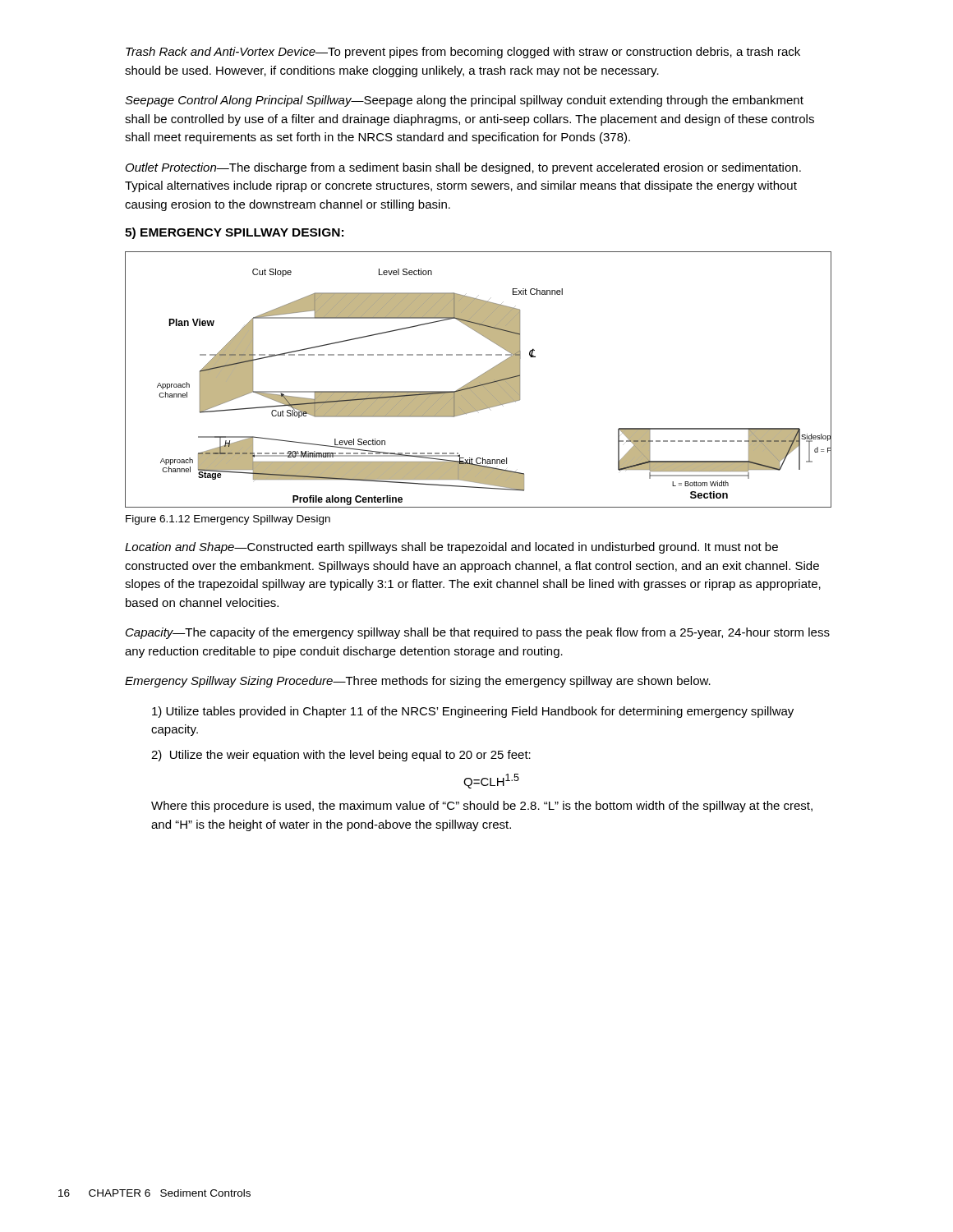Select the text block that reads "Emergency Spillway Sizing Procedure—Three"
The image size is (953, 1232).
point(418,680)
